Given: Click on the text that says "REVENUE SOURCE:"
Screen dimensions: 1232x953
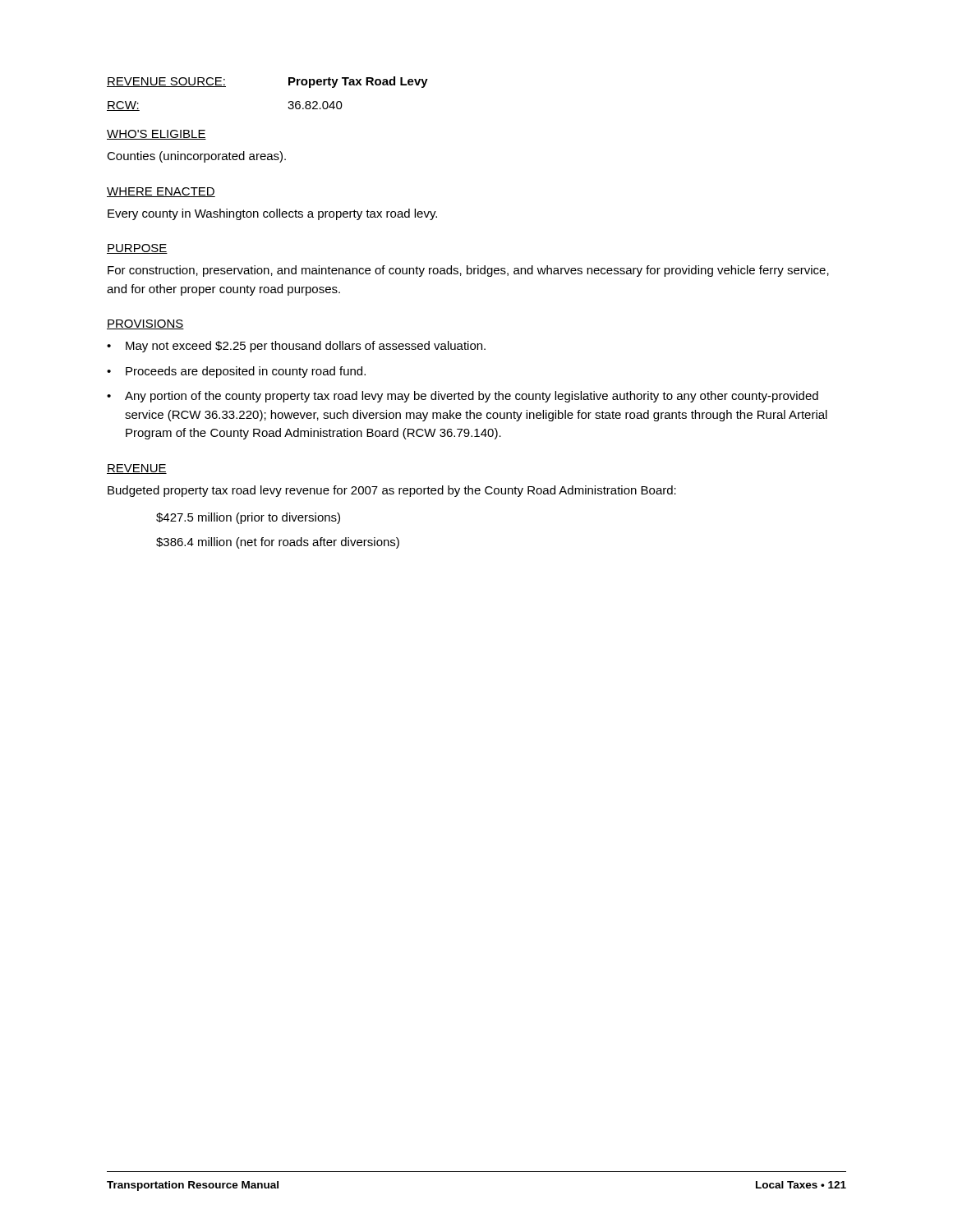Looking at the screenshot, I should click(166, 81).
